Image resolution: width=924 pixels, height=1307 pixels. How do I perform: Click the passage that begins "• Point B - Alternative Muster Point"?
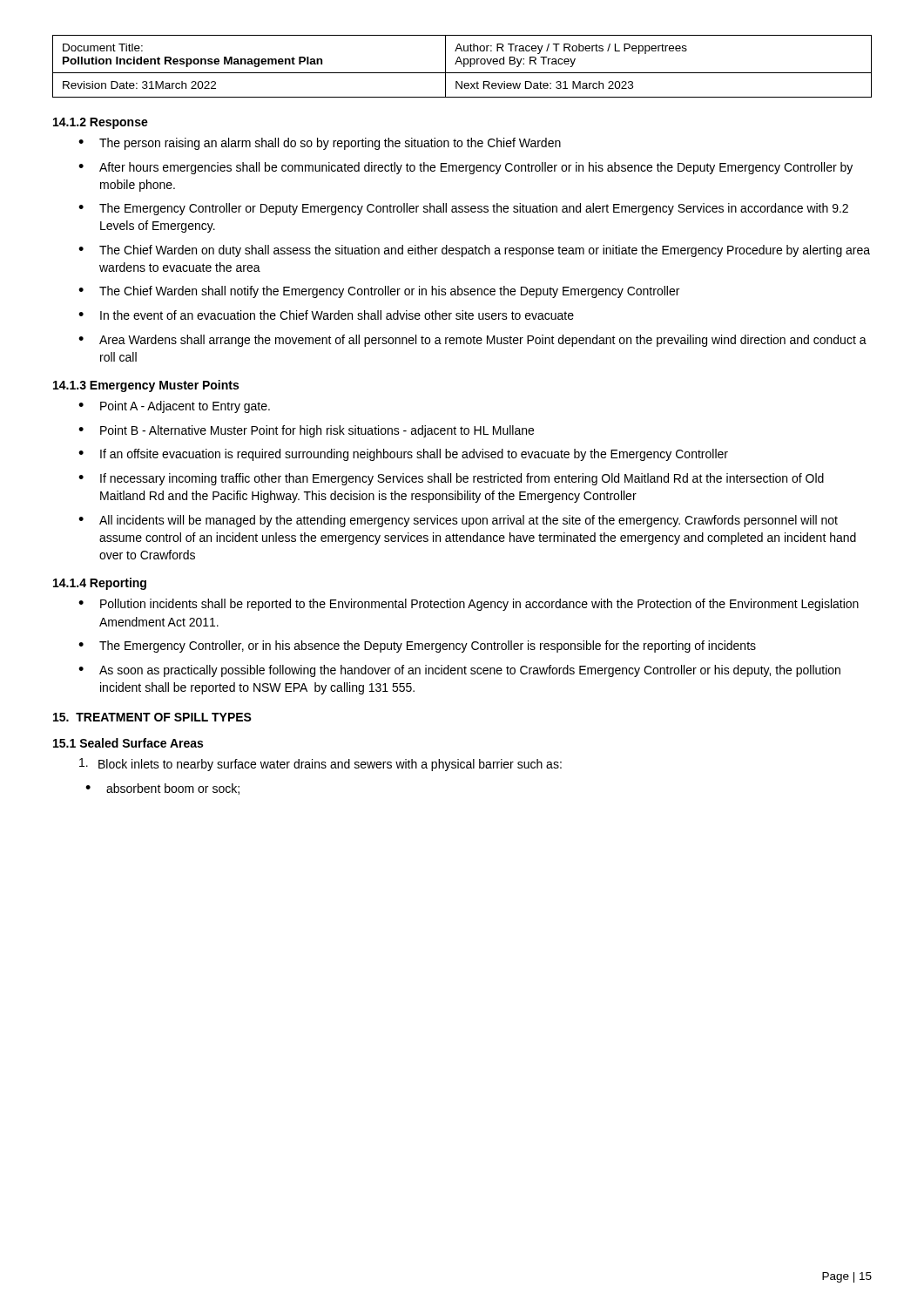pos(475,430)
